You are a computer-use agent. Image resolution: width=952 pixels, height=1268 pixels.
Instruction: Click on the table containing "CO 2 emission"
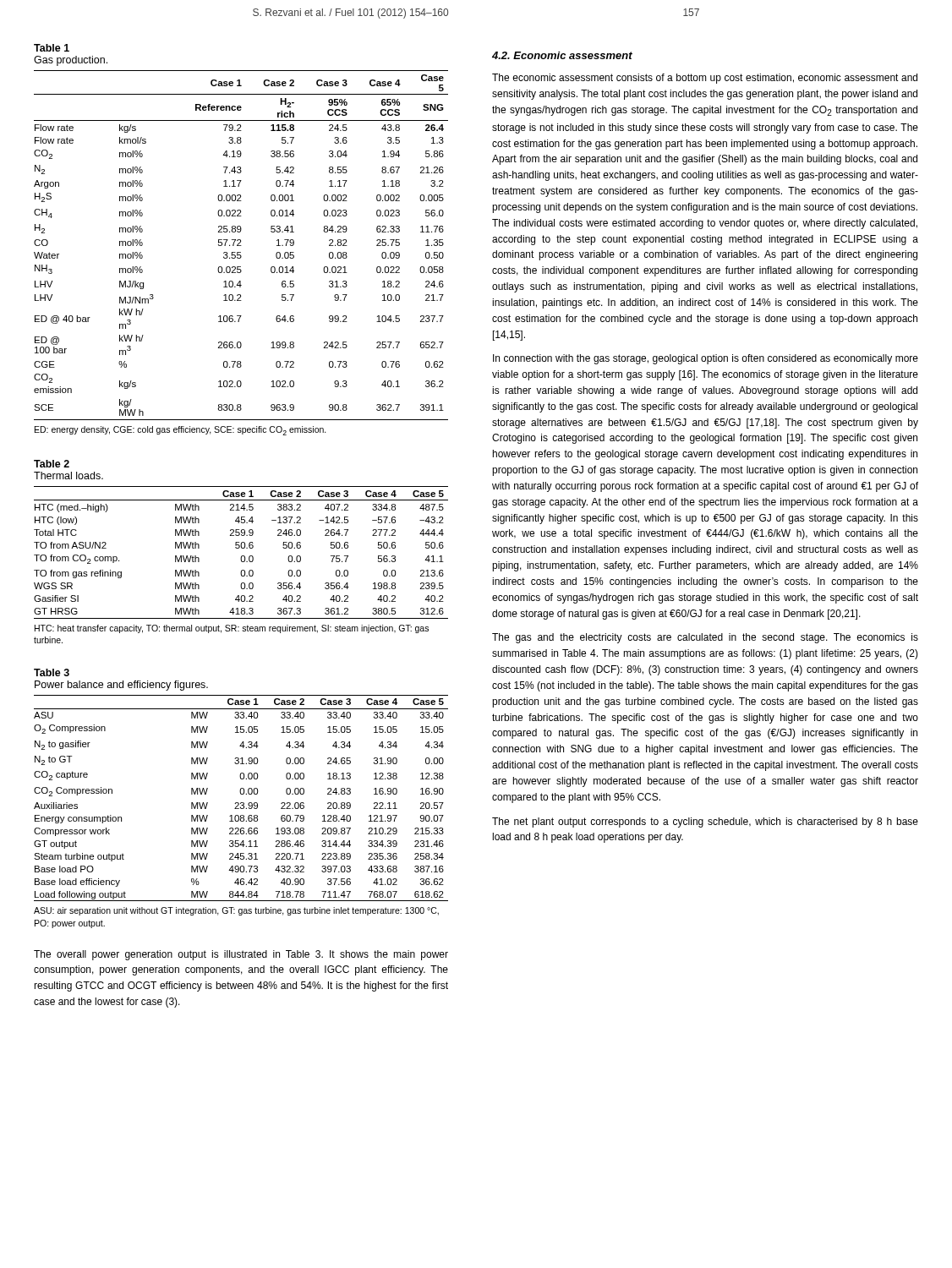(x=241, y=245)
